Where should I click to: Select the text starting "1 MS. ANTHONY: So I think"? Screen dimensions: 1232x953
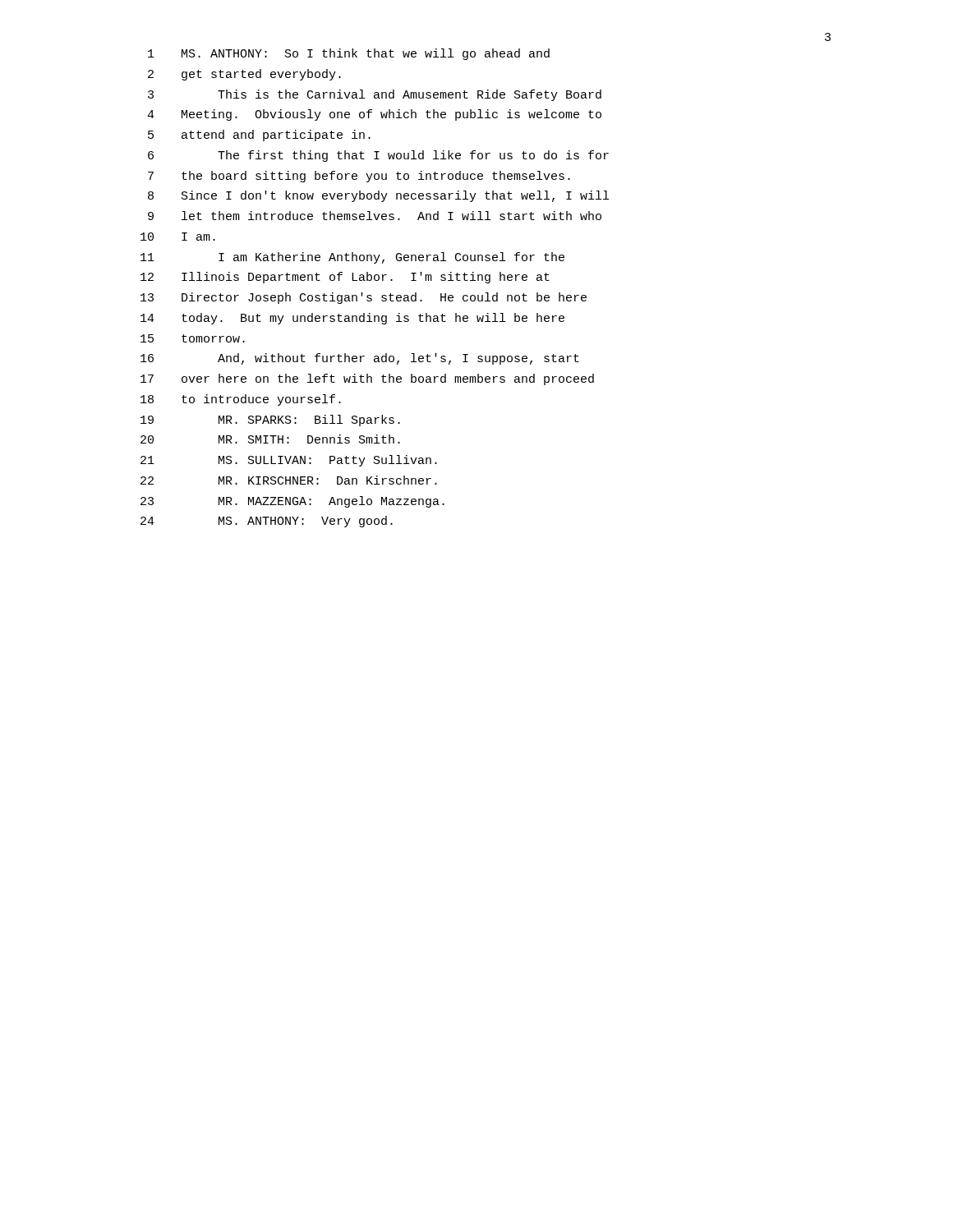coord(475,289)
